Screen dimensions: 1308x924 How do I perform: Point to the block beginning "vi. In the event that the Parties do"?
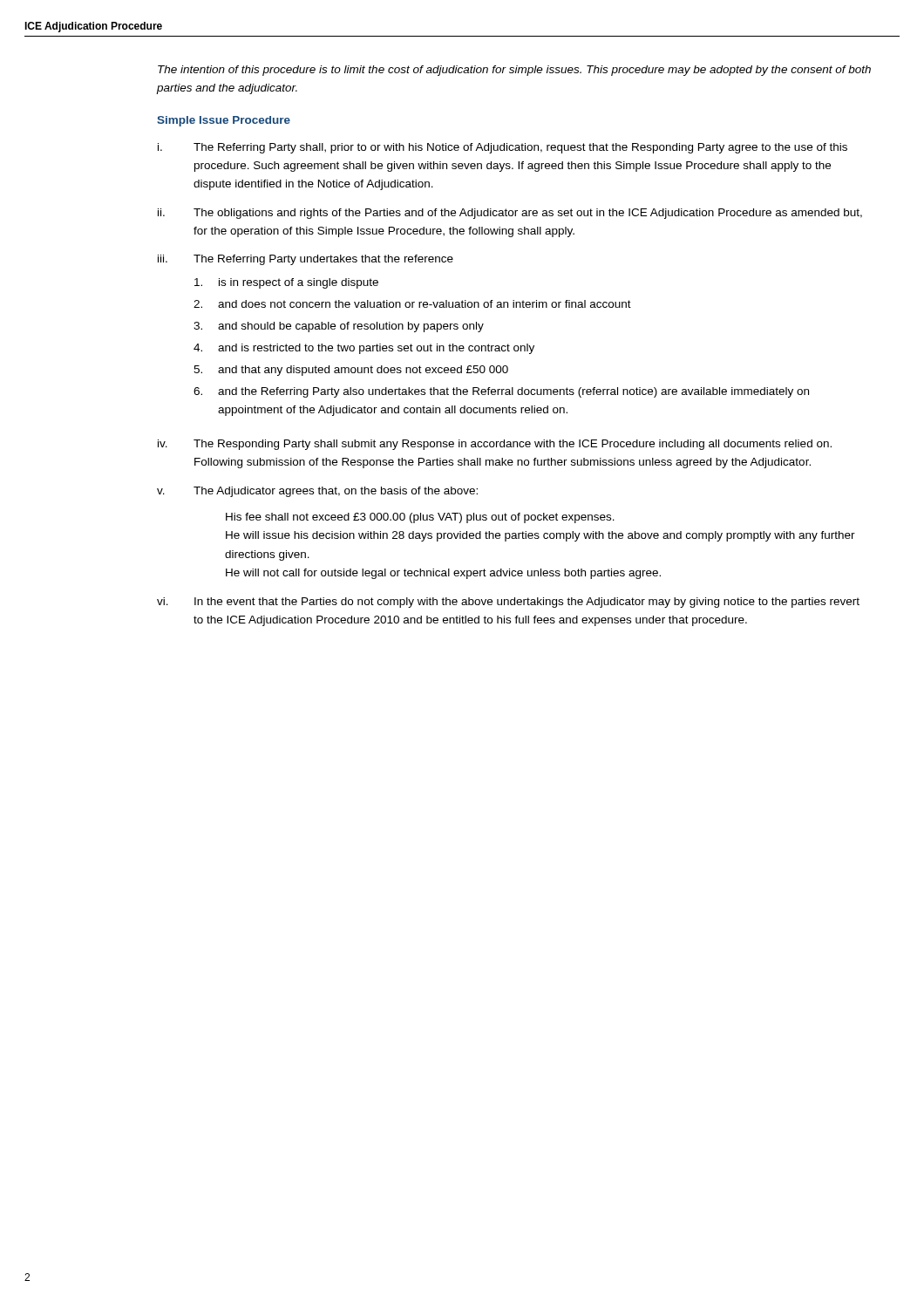(x=514, y=611)
